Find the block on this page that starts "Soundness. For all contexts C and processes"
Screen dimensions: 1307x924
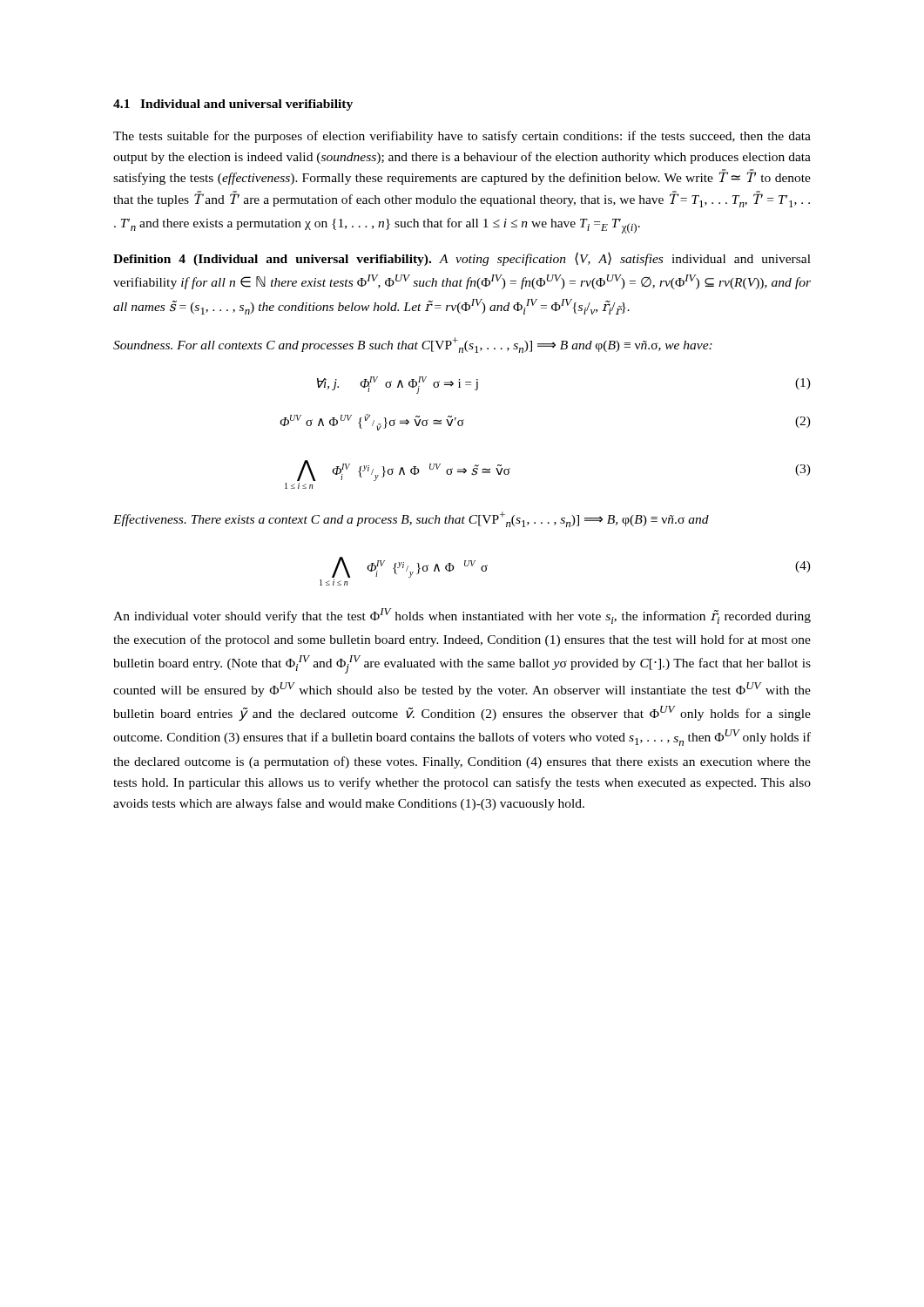point(413,345)
